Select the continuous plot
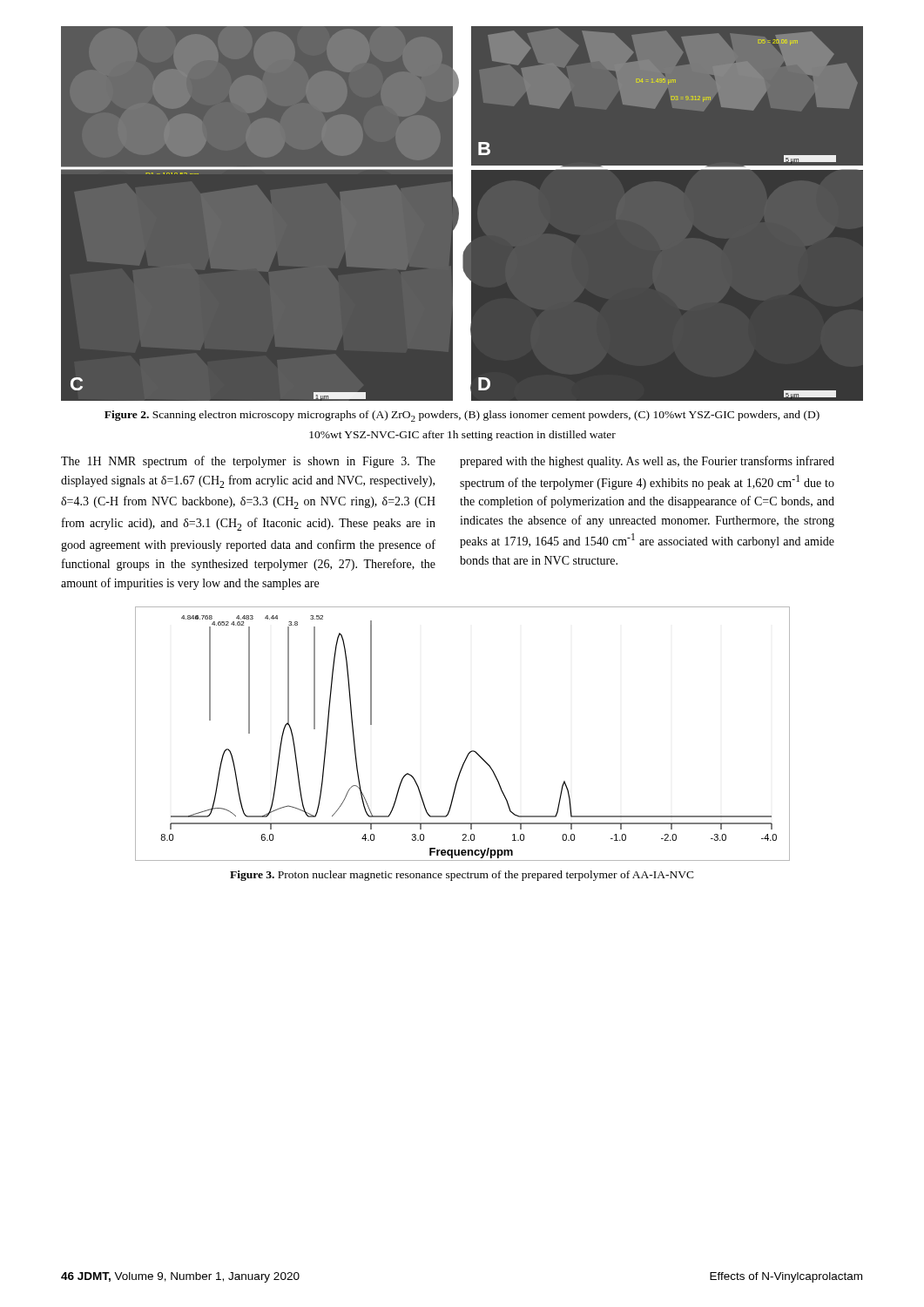Image resolution: width=924 pixels, height=1307 pixels. 462,734
